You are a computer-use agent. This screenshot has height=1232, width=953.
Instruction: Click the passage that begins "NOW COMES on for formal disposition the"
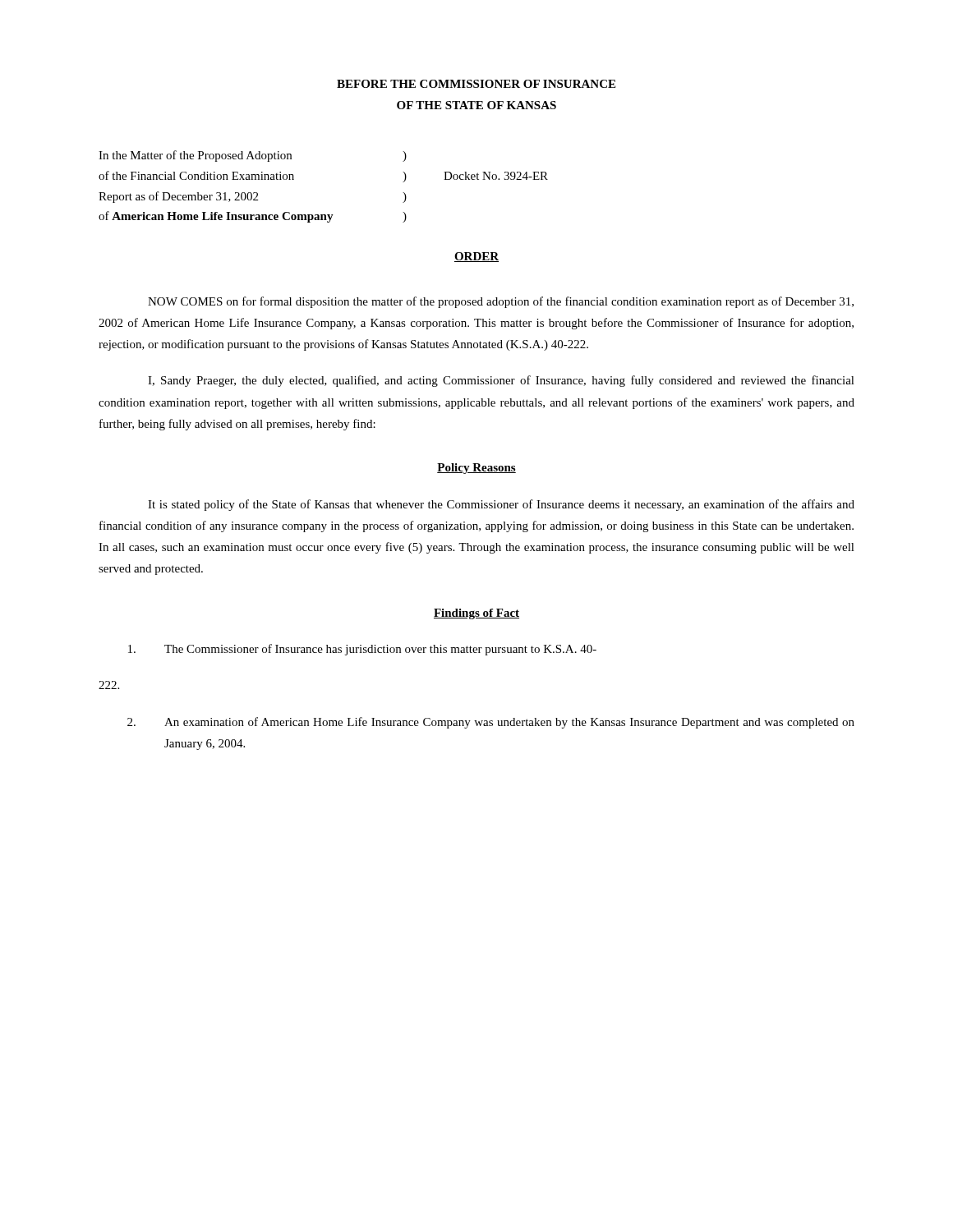point(476,323)
